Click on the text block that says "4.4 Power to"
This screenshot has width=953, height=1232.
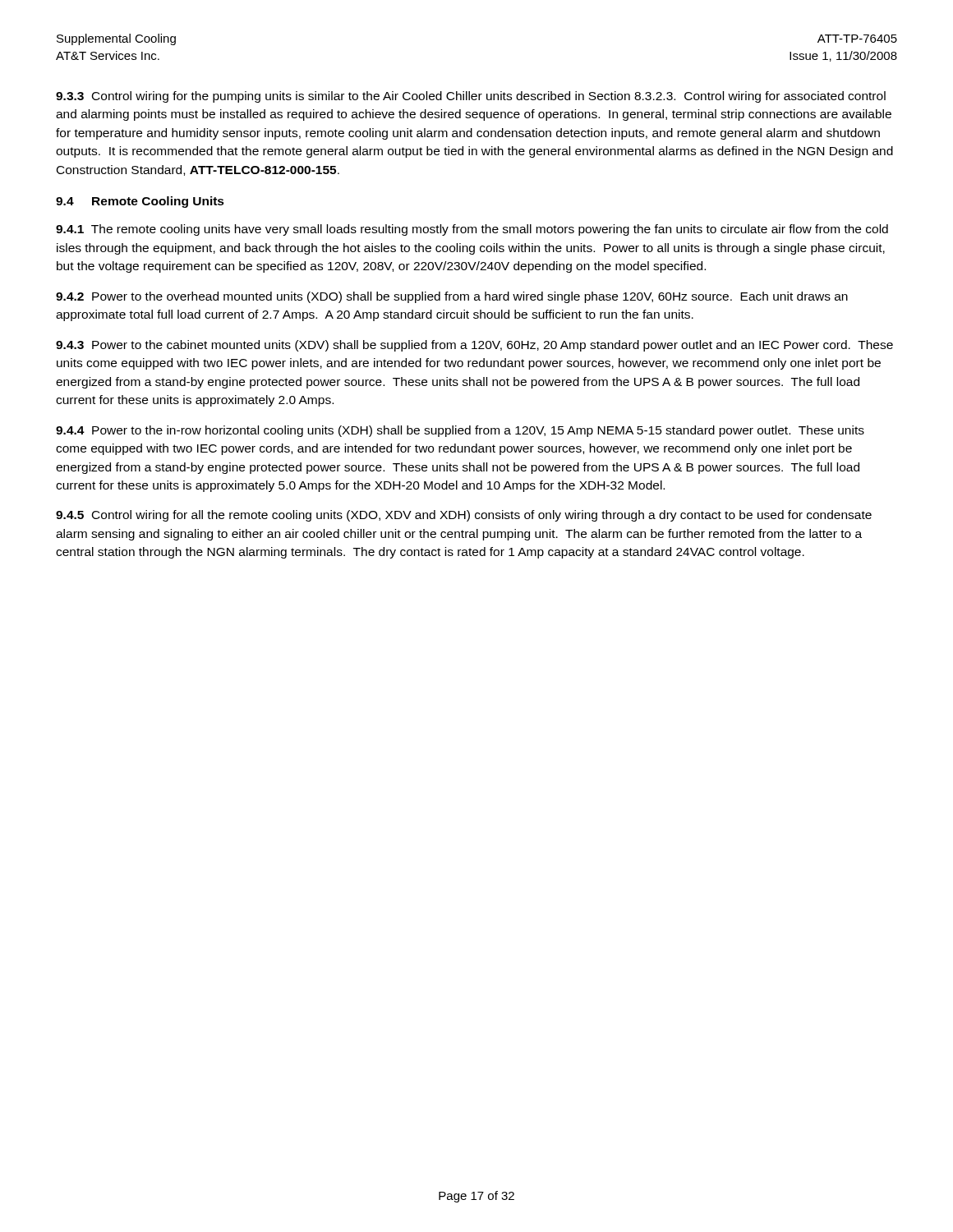click(x=476, y=458)
